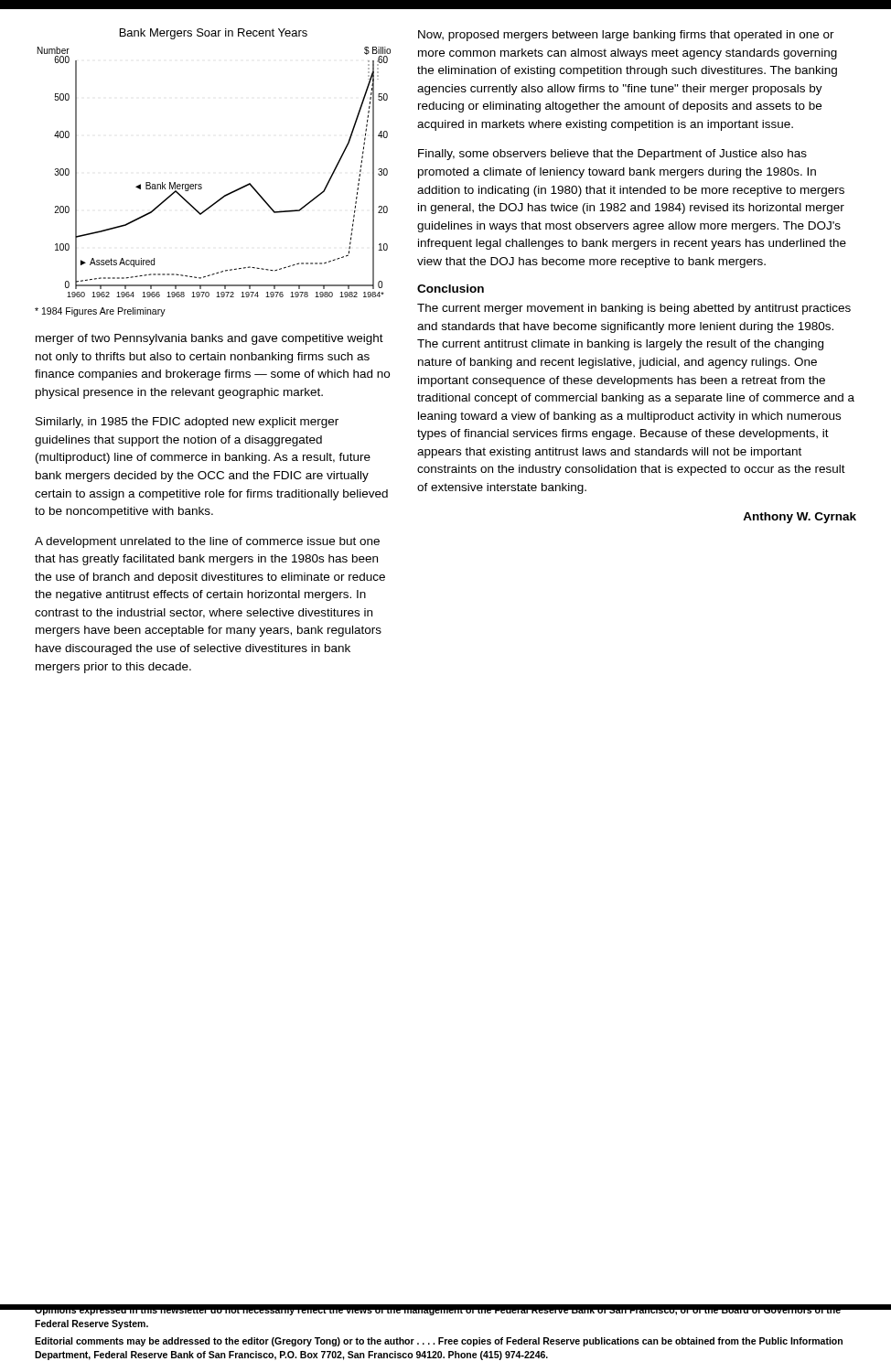
Task: Select the block starting "Now, proposed mergers between"
Action: pos(637,79)
